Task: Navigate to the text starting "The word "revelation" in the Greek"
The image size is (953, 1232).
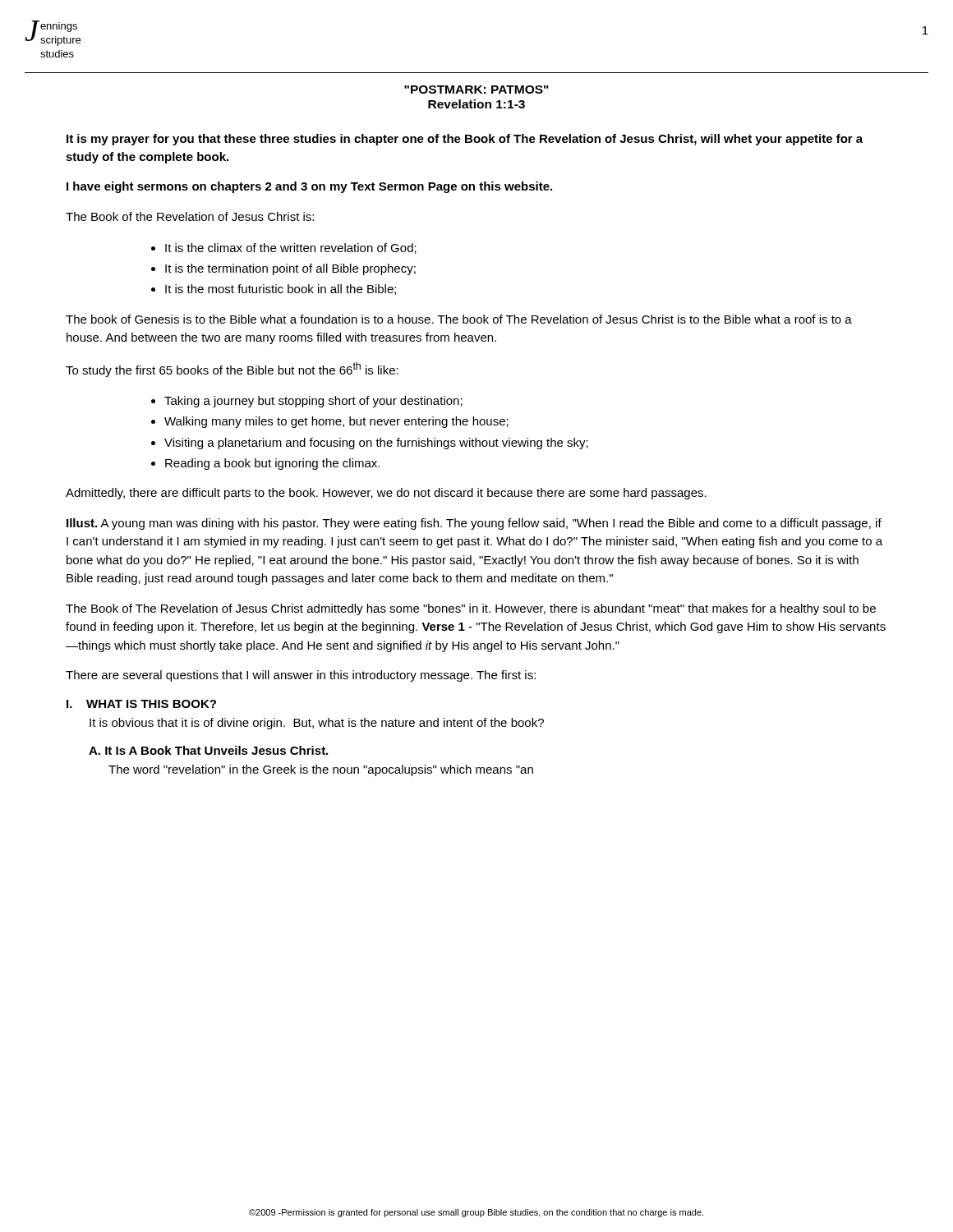Action: (x=321, y=769)
